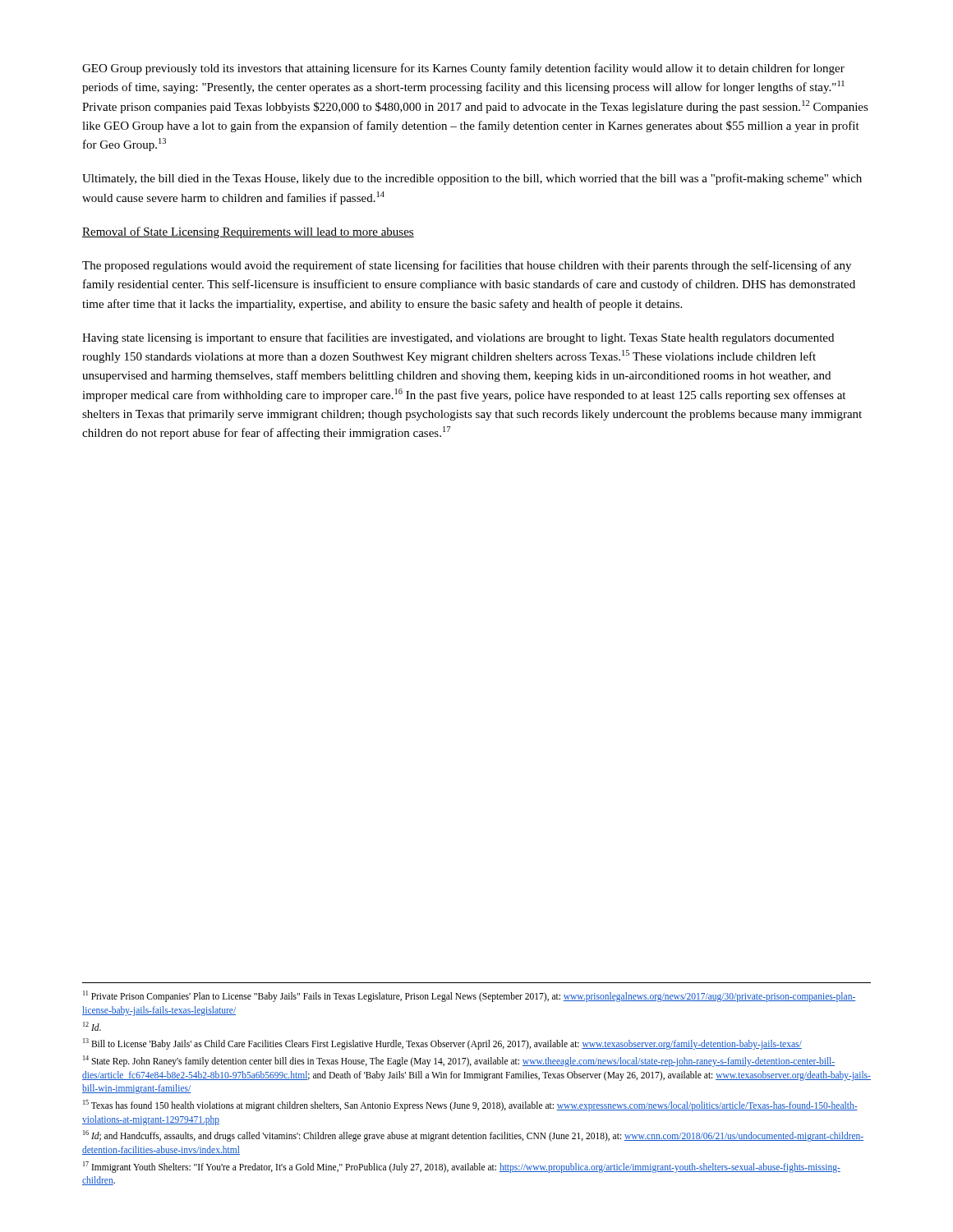Select the footnote containing "17 Immigrant Youth Shelters: "If You're a"
This screenshot has width=953, height=1232.
[x=461, y=1173]
